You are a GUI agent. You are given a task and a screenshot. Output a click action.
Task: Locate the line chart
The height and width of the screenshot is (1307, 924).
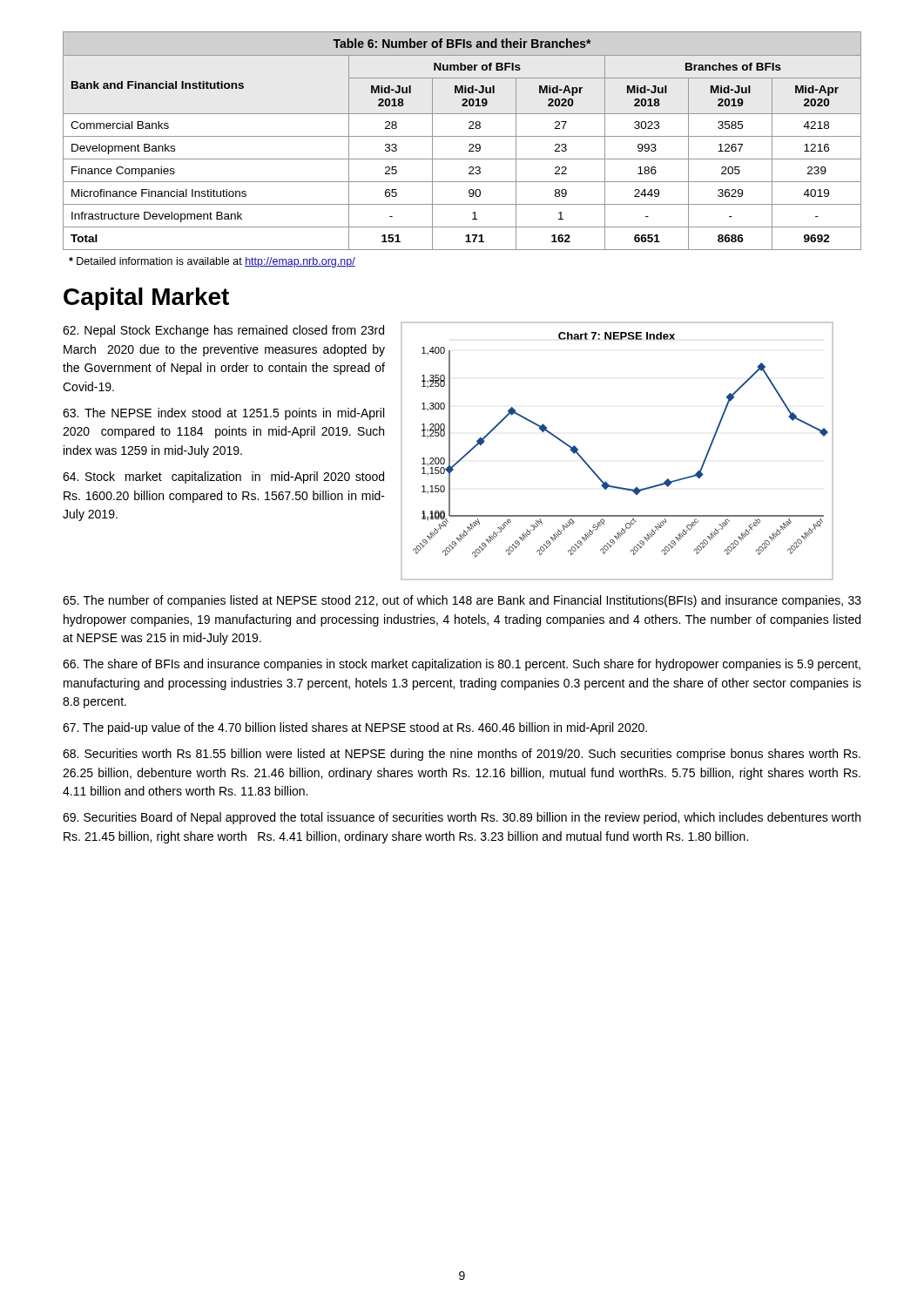(x=617, y=451)
